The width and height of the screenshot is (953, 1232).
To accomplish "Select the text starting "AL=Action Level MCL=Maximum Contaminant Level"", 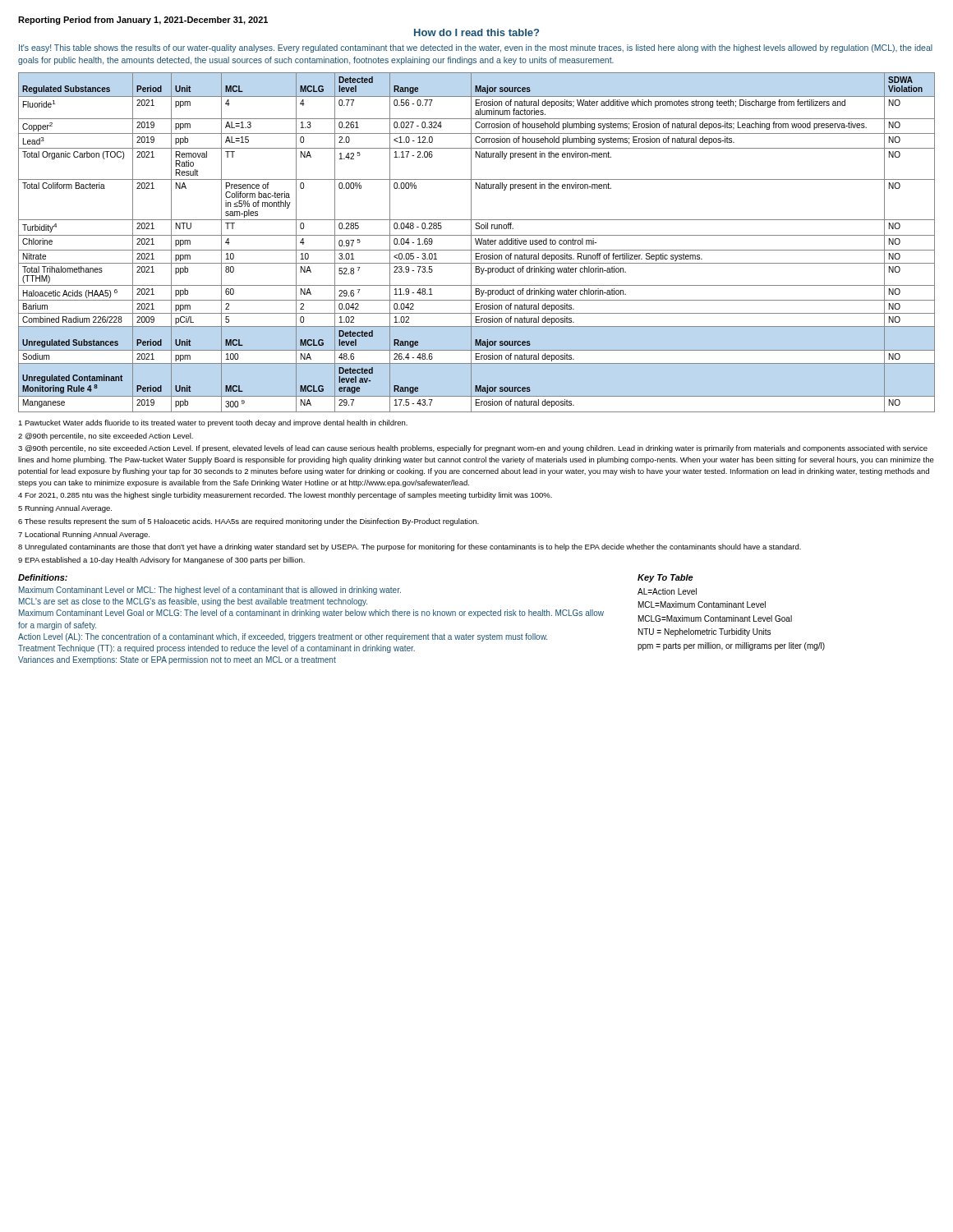I will coord(731,619).
